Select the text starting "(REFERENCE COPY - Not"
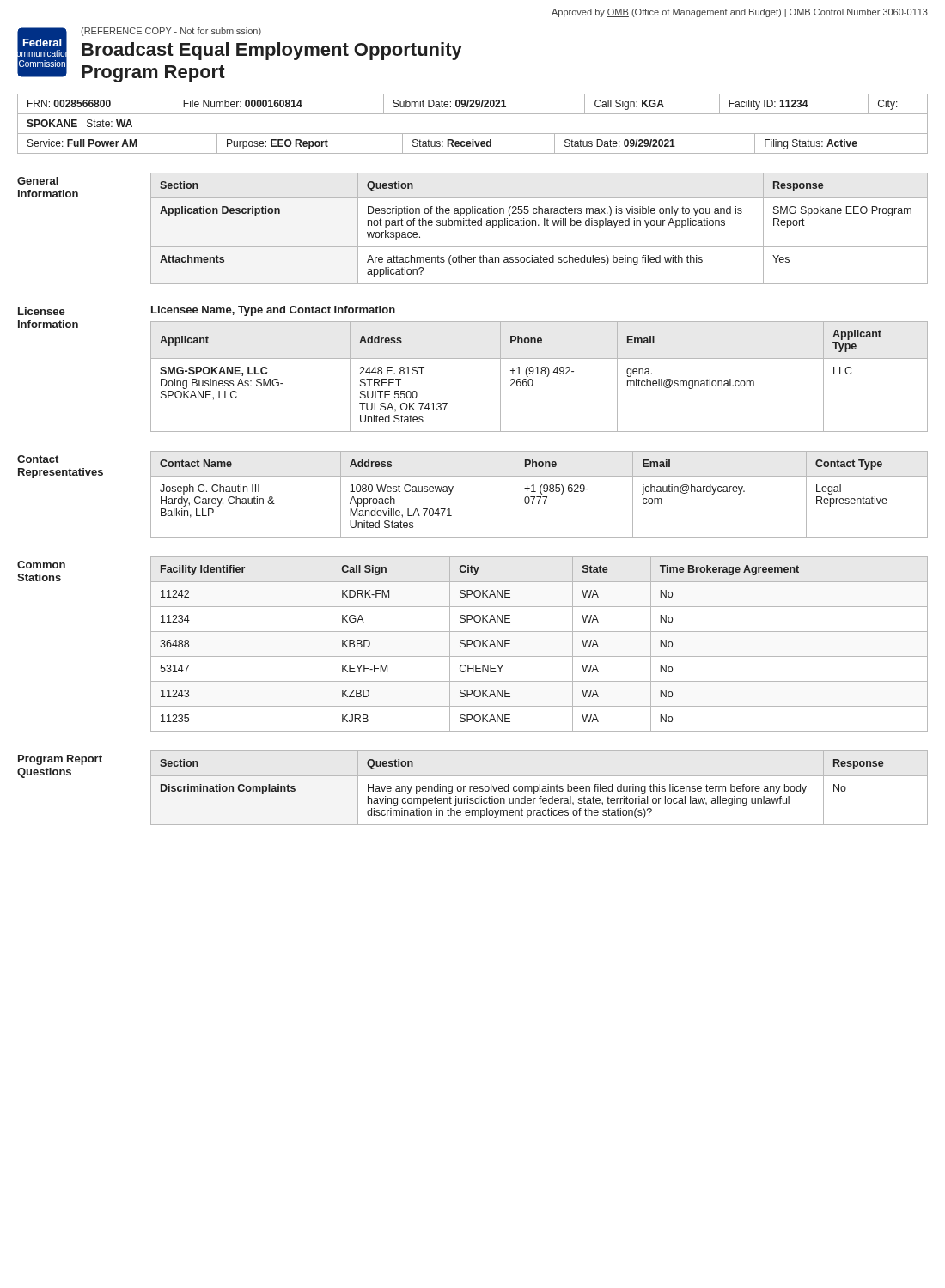Viewport: 945px width, 1288px height. pyautogui.click(x=171, y=31)
